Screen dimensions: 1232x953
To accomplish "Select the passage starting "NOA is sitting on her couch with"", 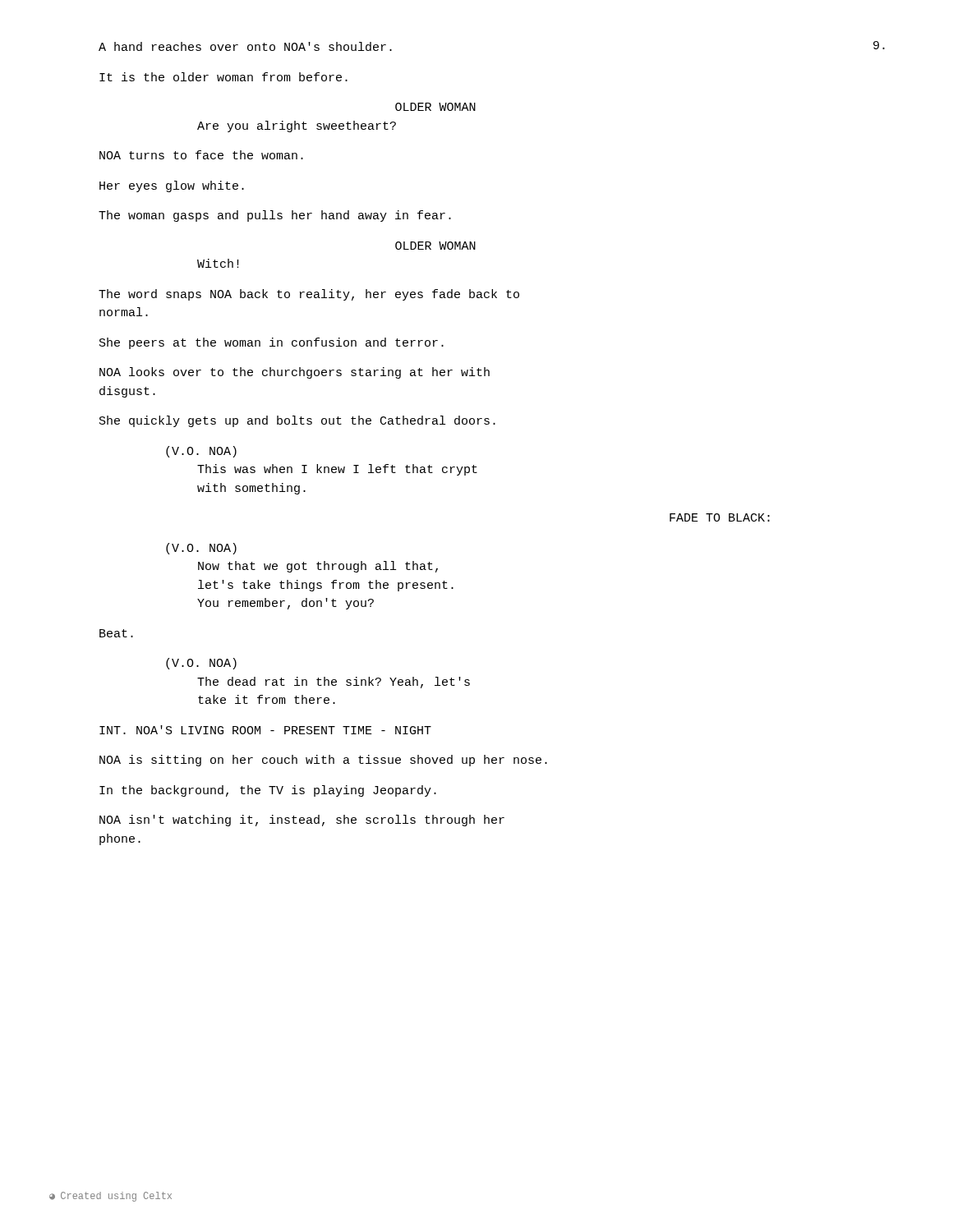I will point(324,761).
